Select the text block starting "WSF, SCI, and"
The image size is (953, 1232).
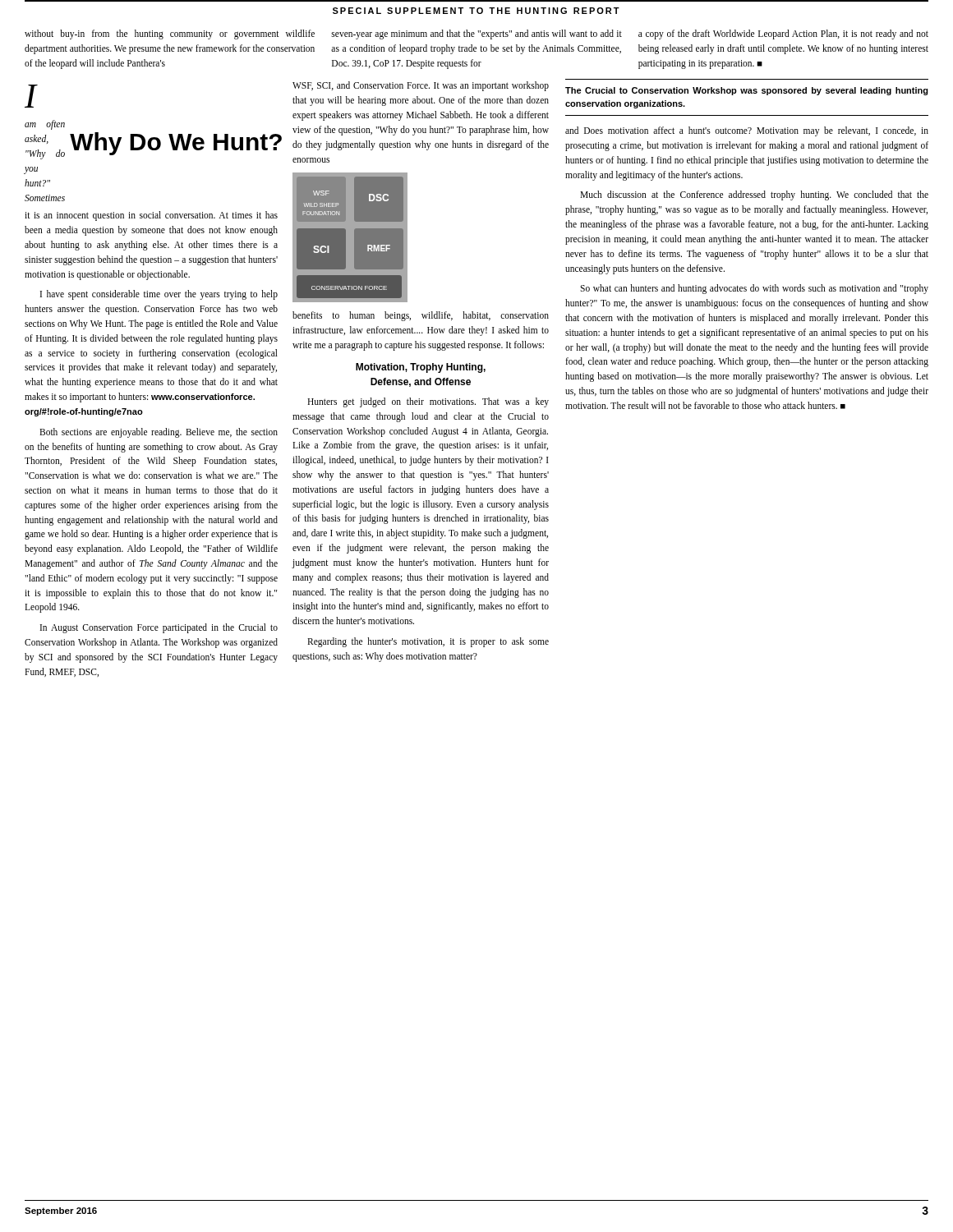421,123
